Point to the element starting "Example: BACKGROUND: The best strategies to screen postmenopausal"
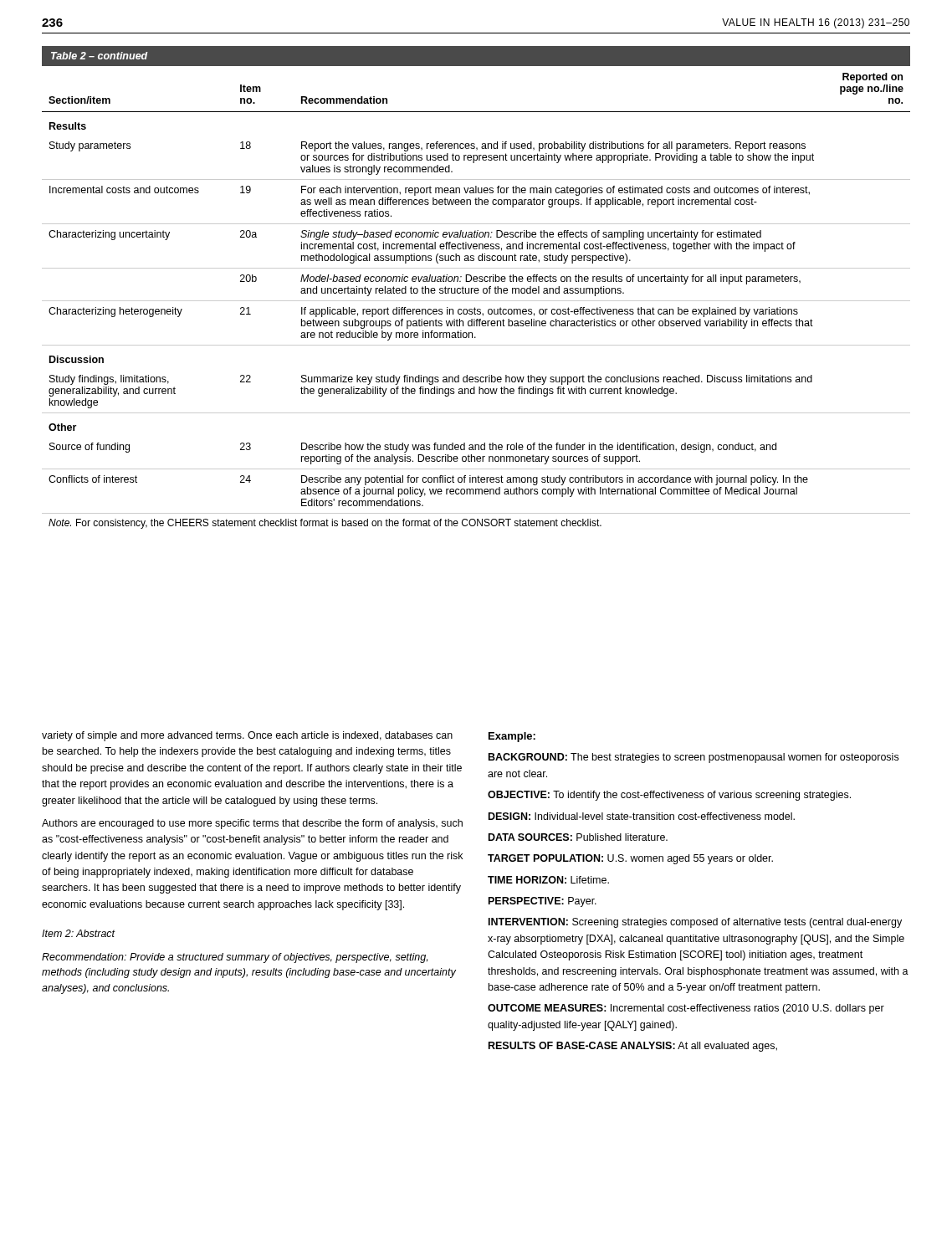952x1255 pixels. [512, 737]
